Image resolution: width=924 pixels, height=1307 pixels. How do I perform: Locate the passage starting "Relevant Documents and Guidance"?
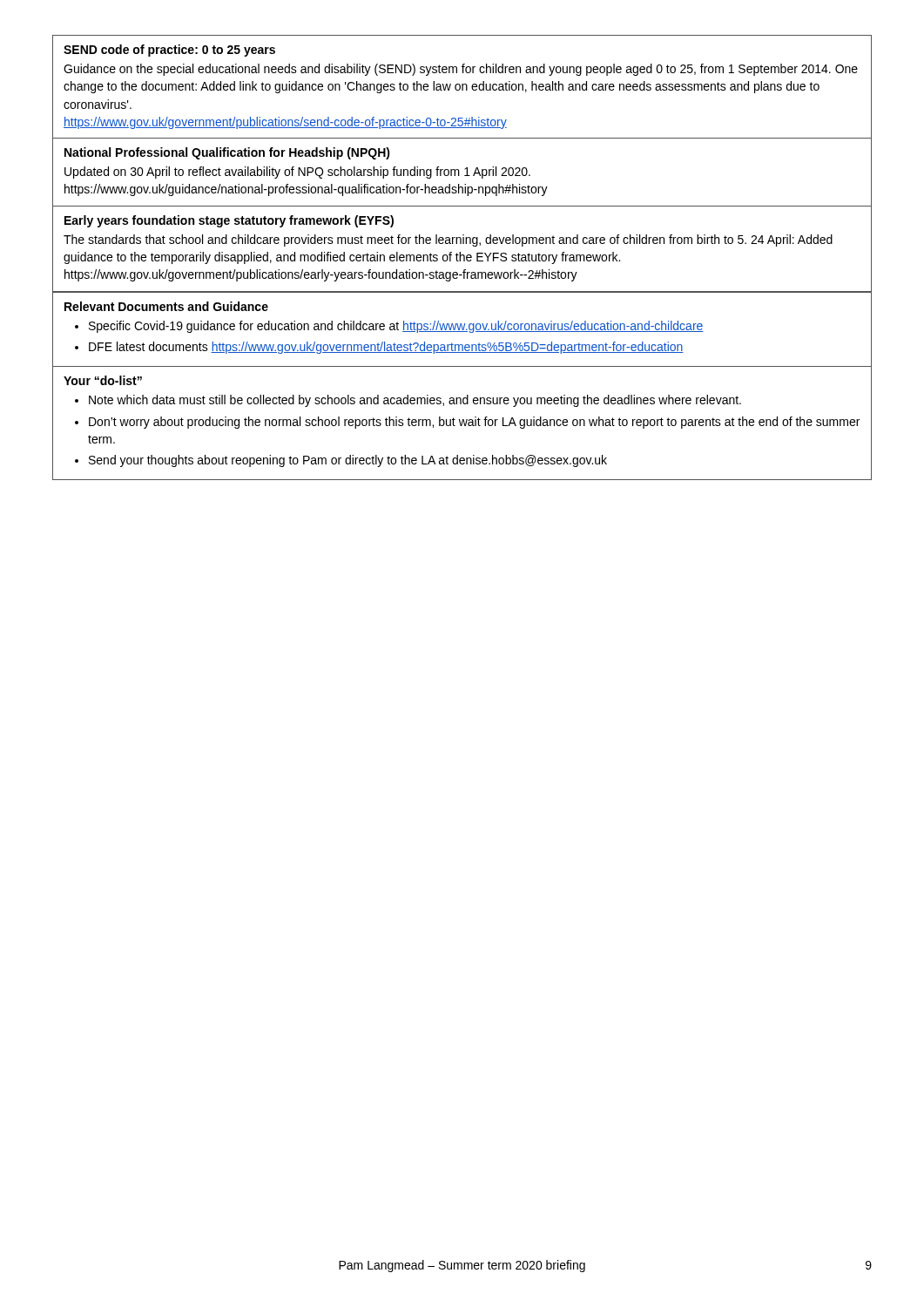point(166,306)
